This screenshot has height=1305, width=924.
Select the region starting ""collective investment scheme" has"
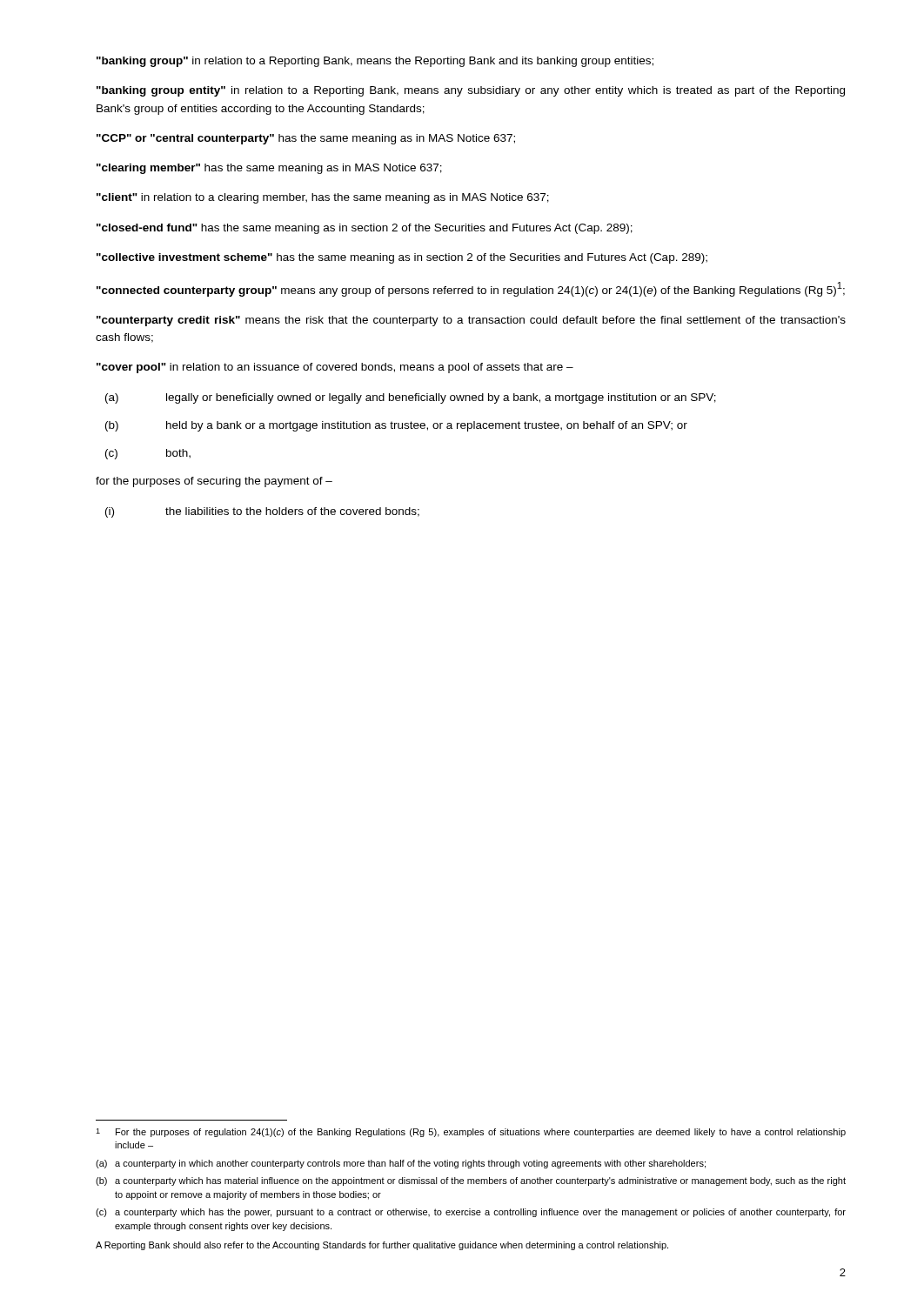(402, 257)
